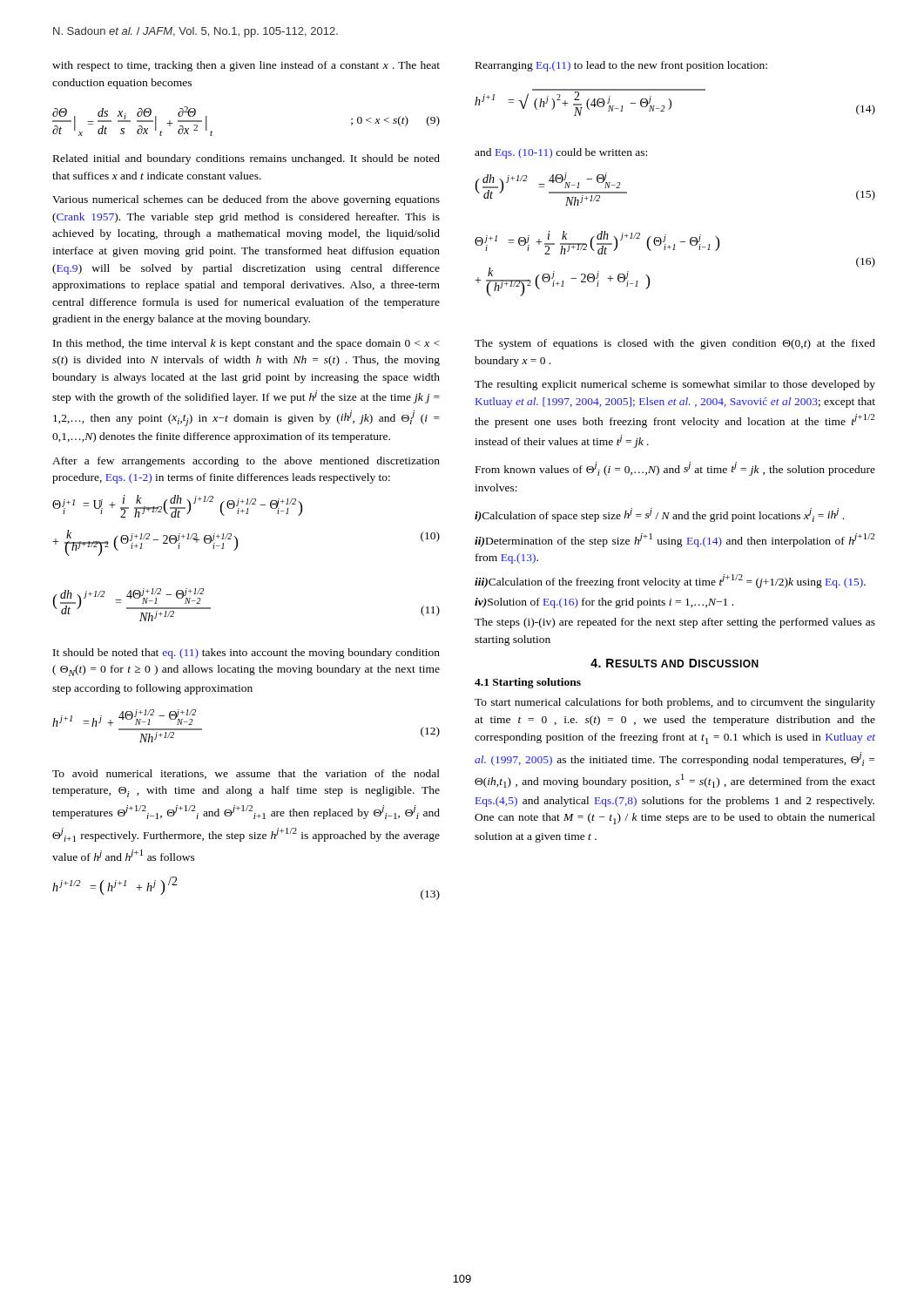Click on the list item with the text "ii)Determination of the"

tap(675, 548)
